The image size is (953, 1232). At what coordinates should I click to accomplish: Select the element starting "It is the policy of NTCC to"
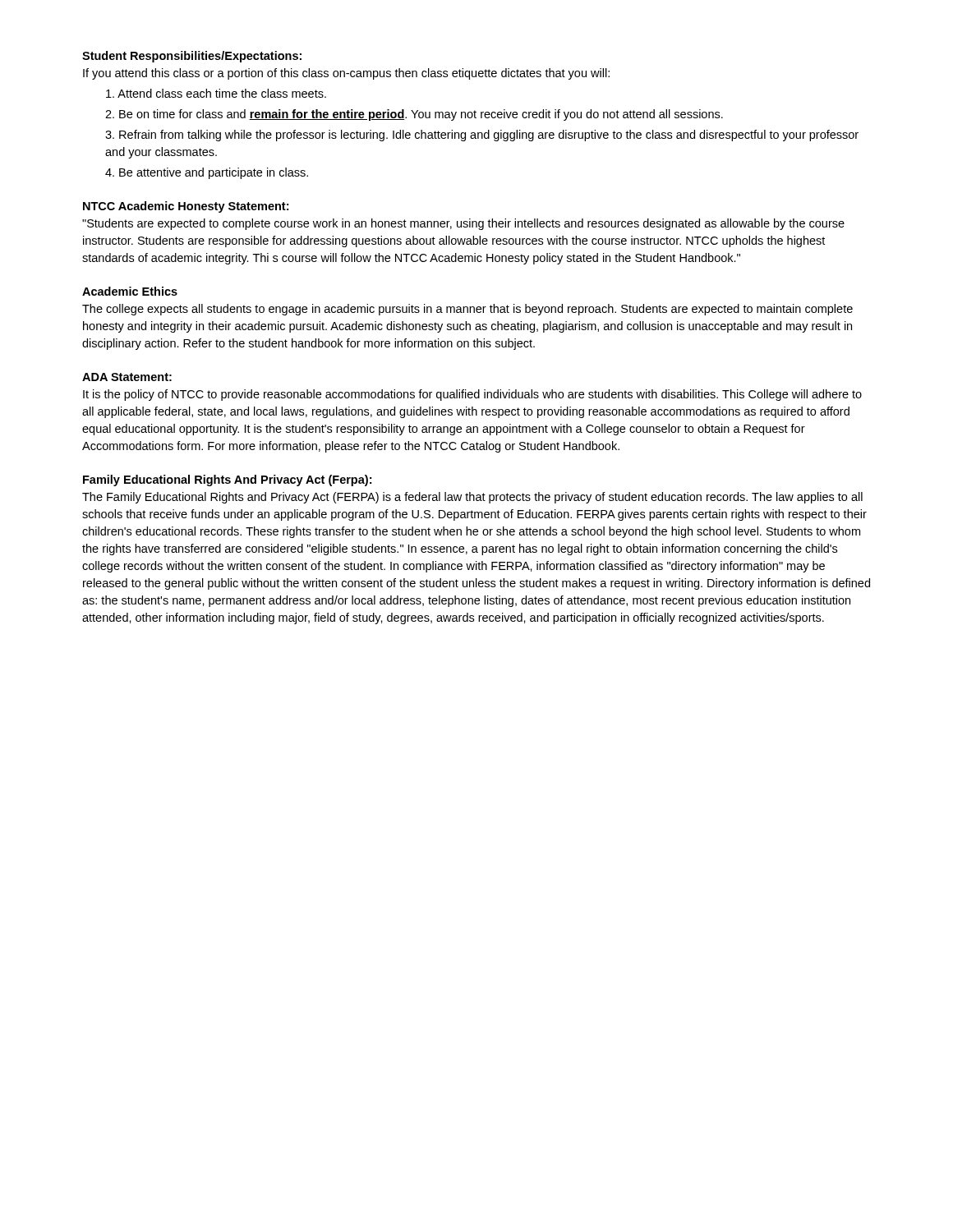point(472,420)
